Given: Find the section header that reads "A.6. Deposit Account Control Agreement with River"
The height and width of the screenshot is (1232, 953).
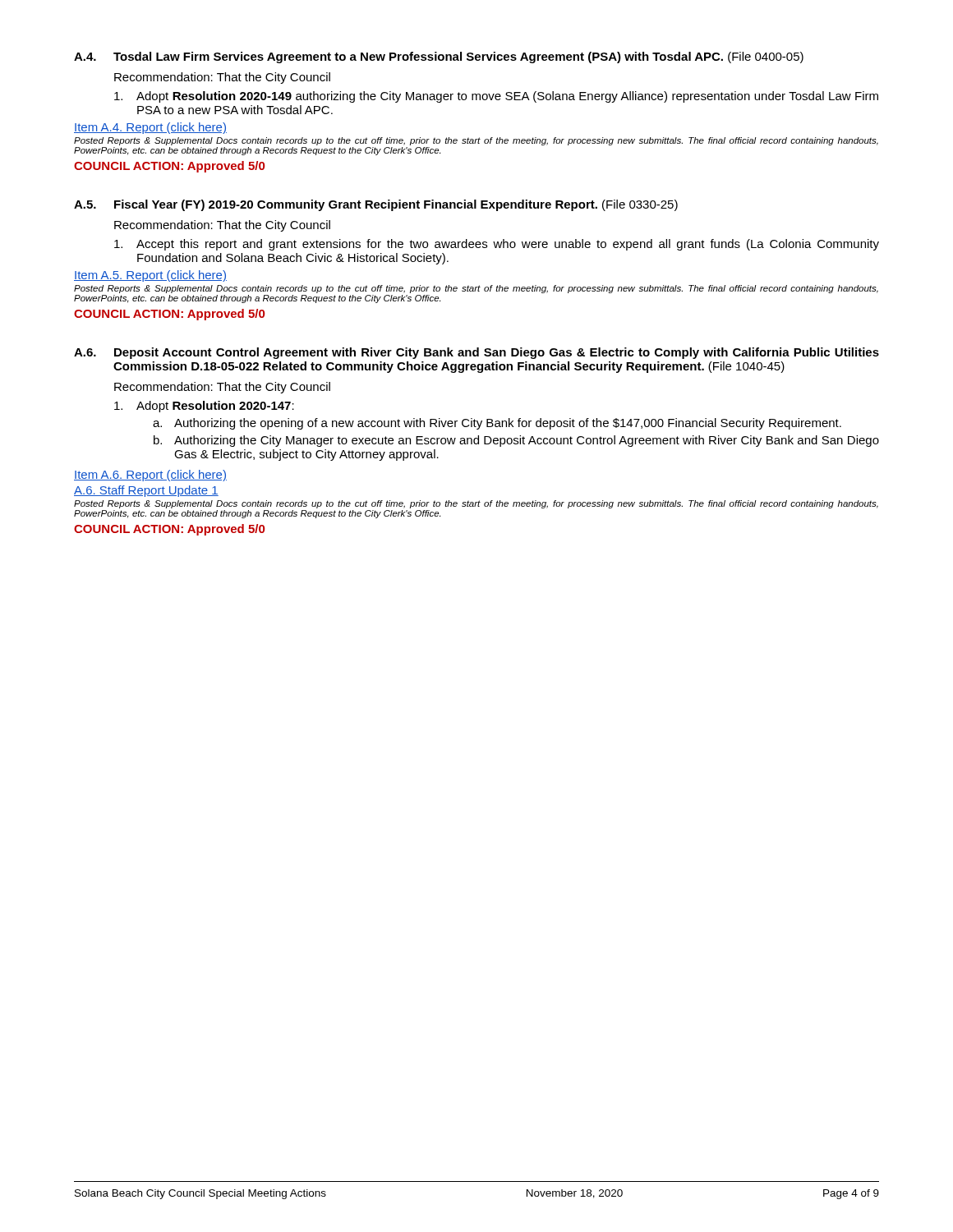Looking at the screenshot, I should [x=476, y=359].
